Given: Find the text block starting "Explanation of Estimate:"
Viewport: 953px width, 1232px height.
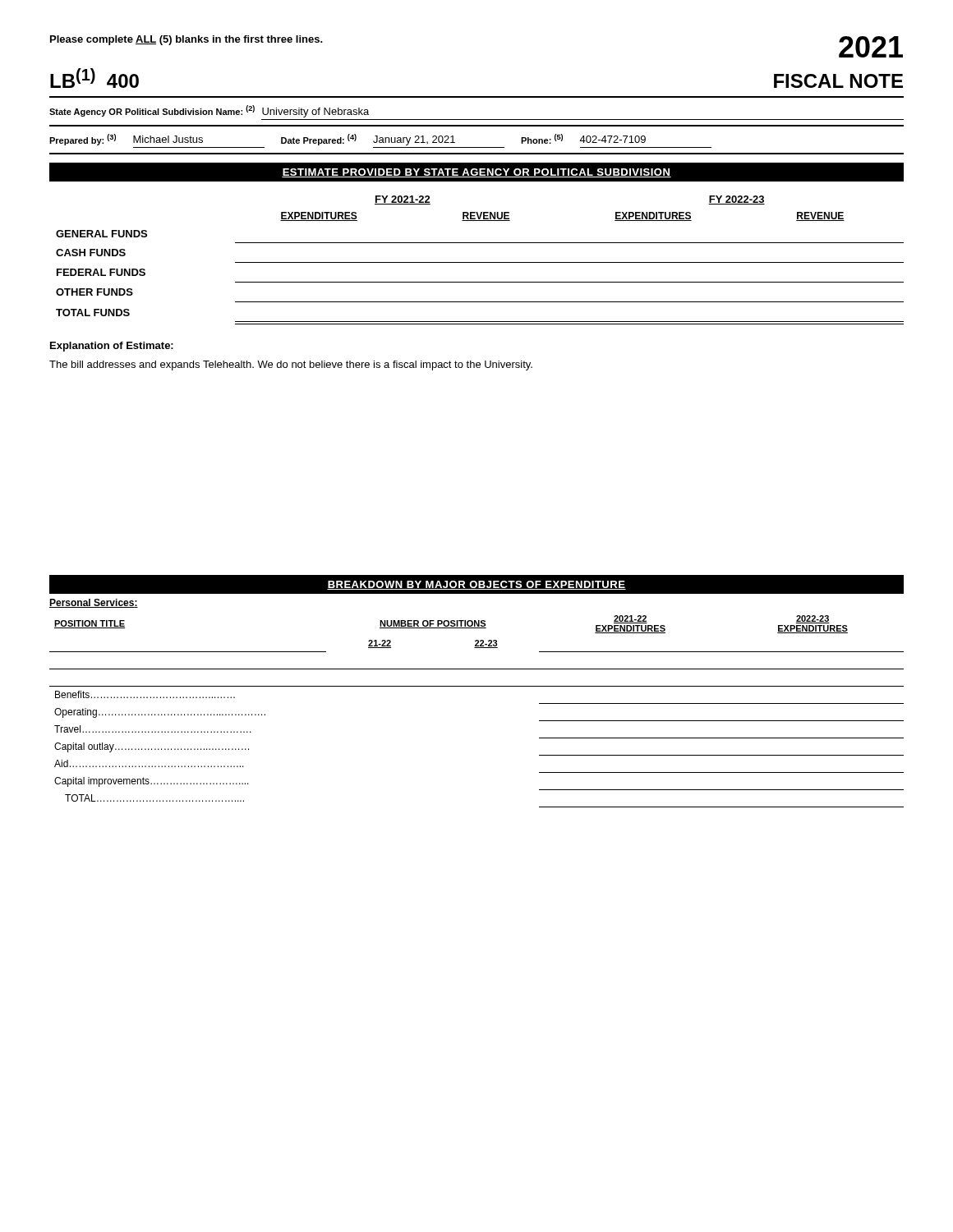Looking at the screenshot, I should pyautogui.click(x=112, y=346).
